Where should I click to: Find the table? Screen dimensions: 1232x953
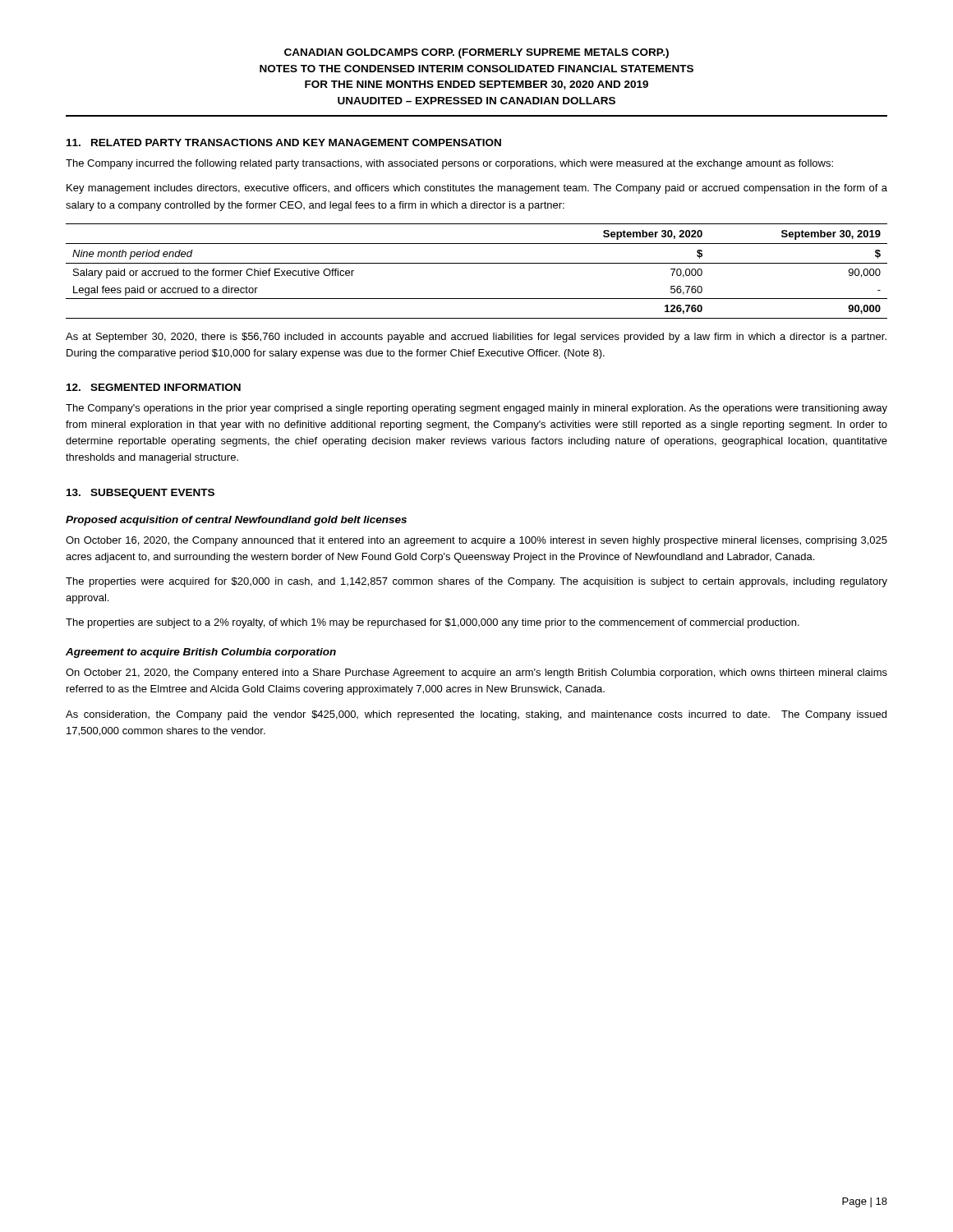476,271
